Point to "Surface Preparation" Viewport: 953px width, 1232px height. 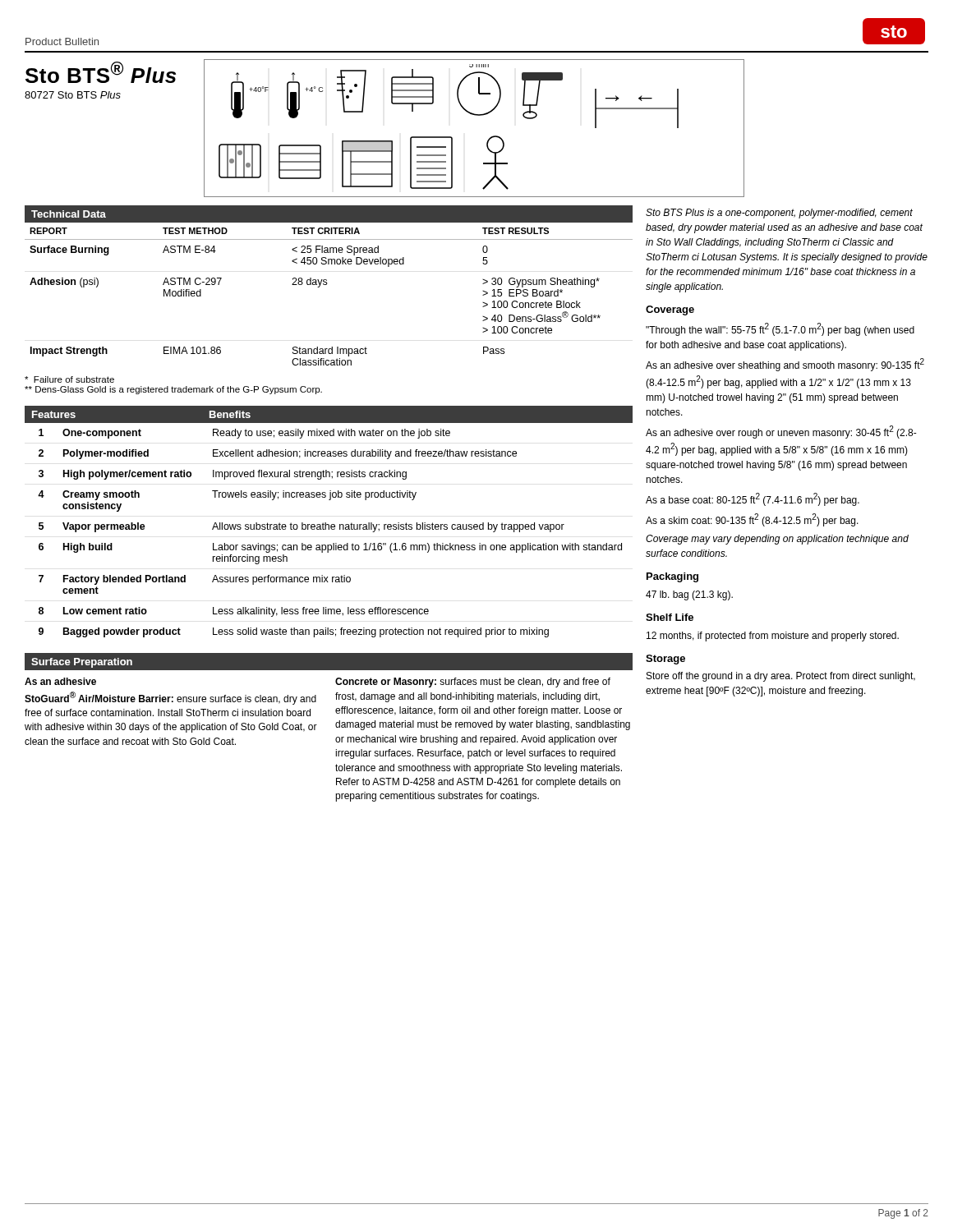(82, 662)
